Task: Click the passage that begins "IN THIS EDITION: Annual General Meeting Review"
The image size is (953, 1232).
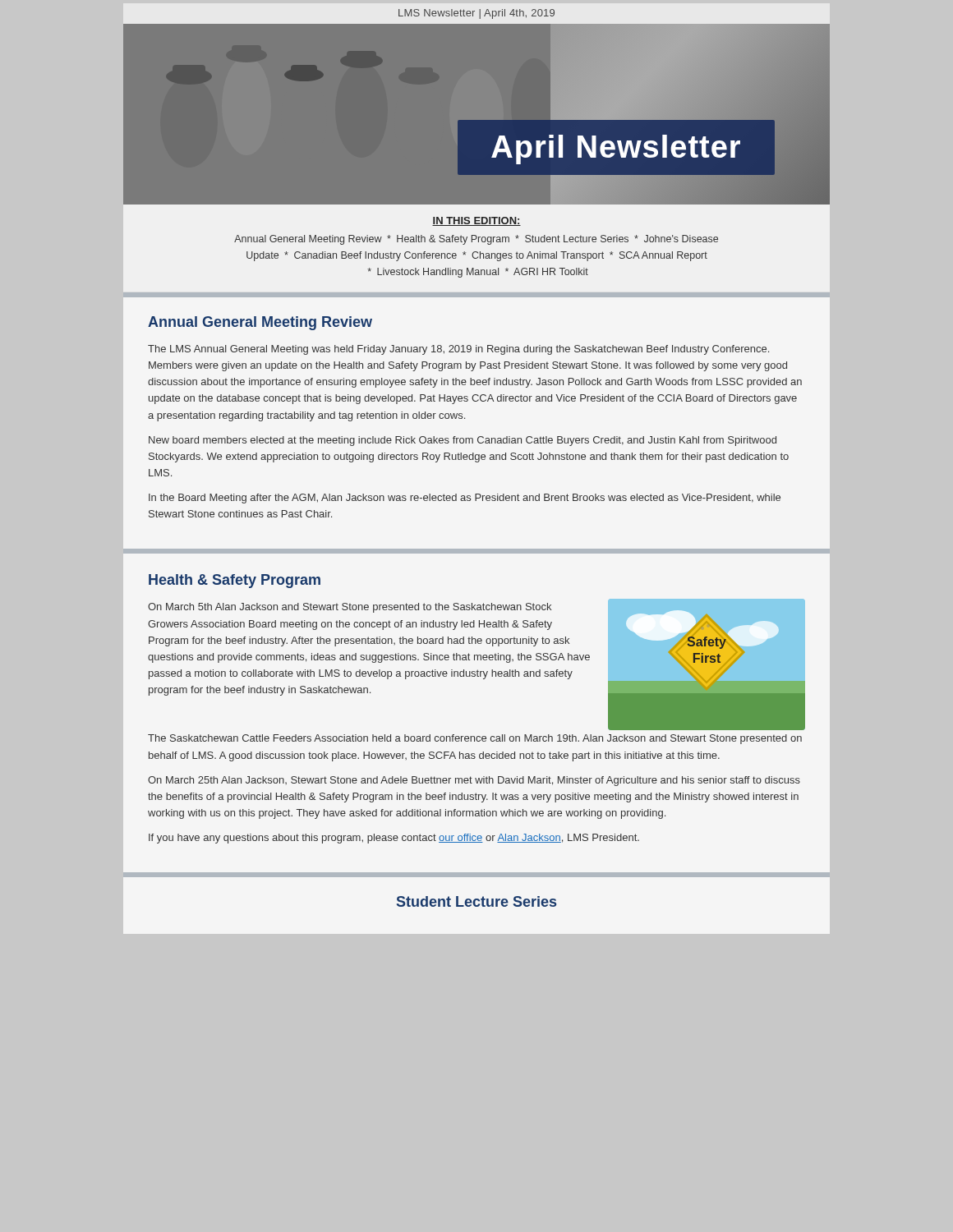Action: click(x=476, y=247)
